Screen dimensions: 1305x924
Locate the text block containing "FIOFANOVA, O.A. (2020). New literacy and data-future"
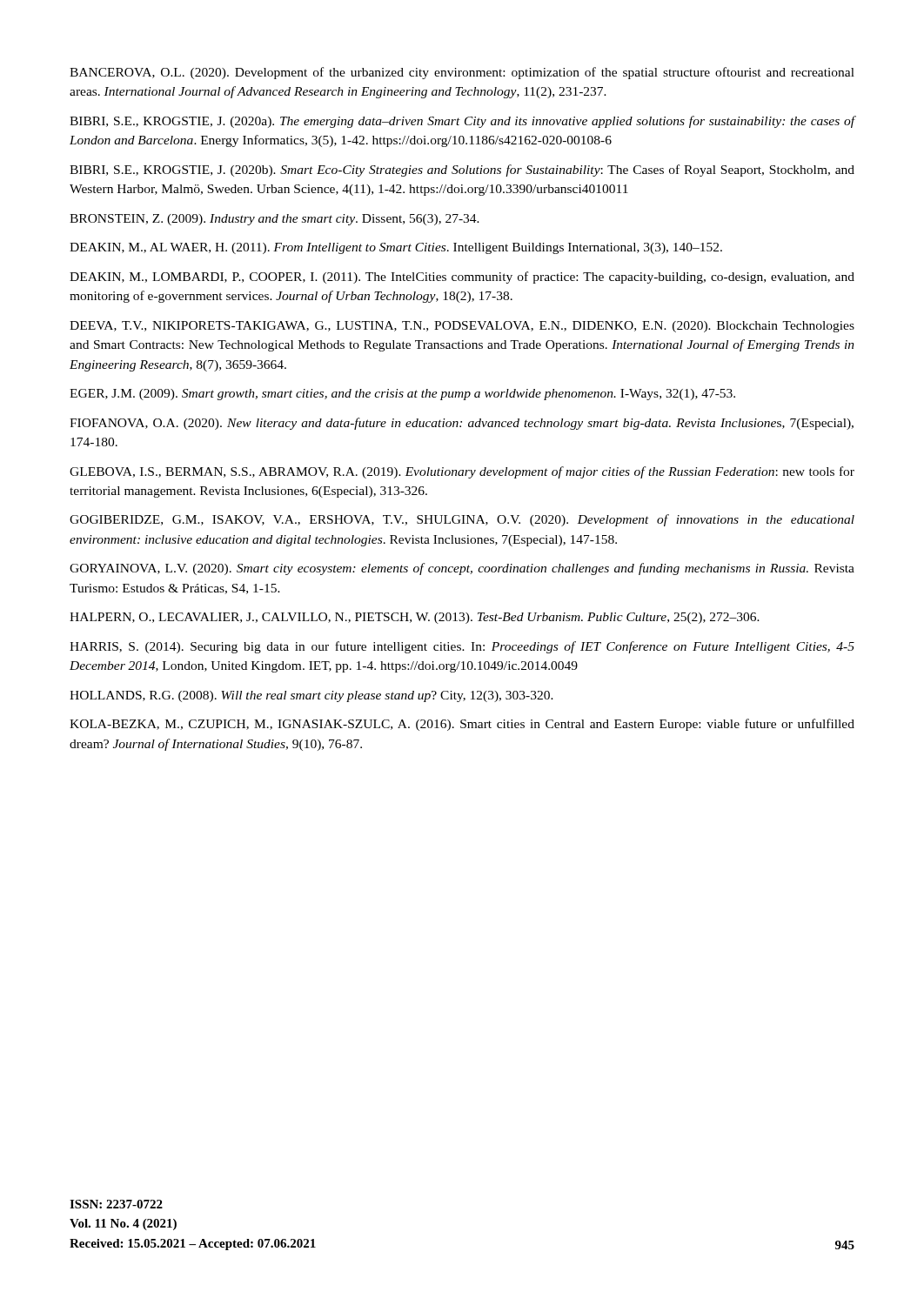coord(462,432)
